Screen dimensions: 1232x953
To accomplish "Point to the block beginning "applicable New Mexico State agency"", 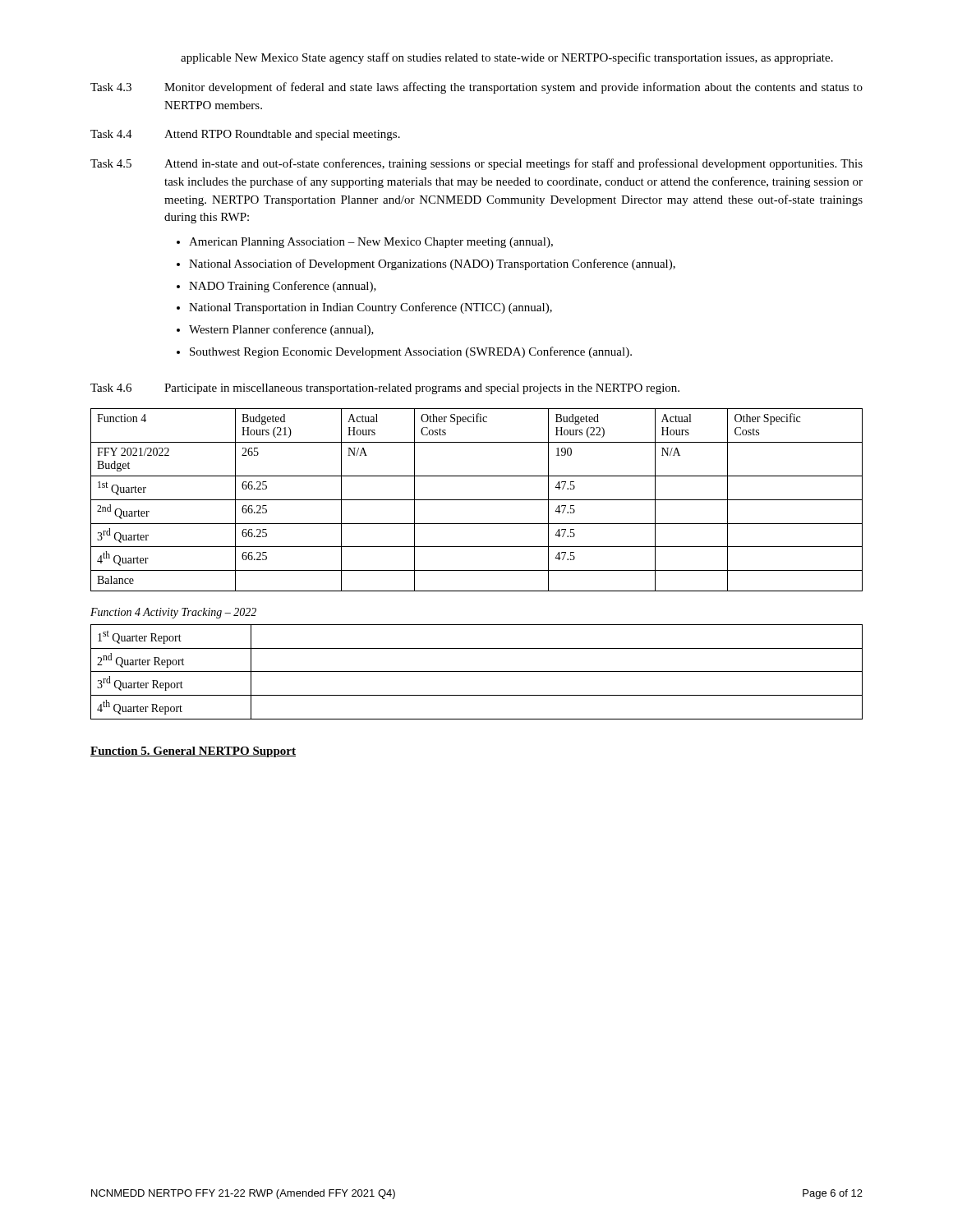I will pyautogui.click(x=507, y=57).
